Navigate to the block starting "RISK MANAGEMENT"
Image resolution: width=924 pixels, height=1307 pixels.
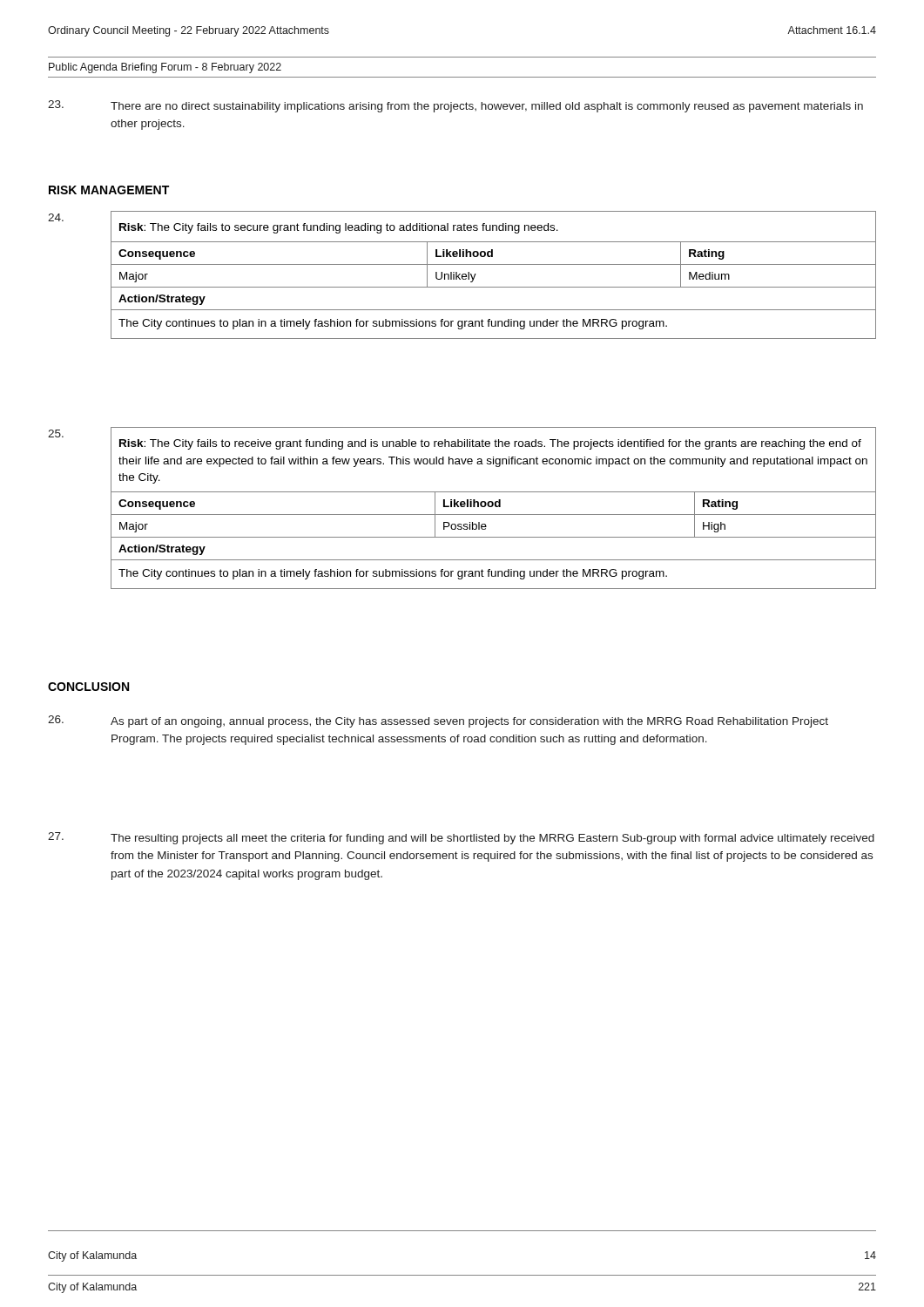pyautogui.click(x=109, y=190)
